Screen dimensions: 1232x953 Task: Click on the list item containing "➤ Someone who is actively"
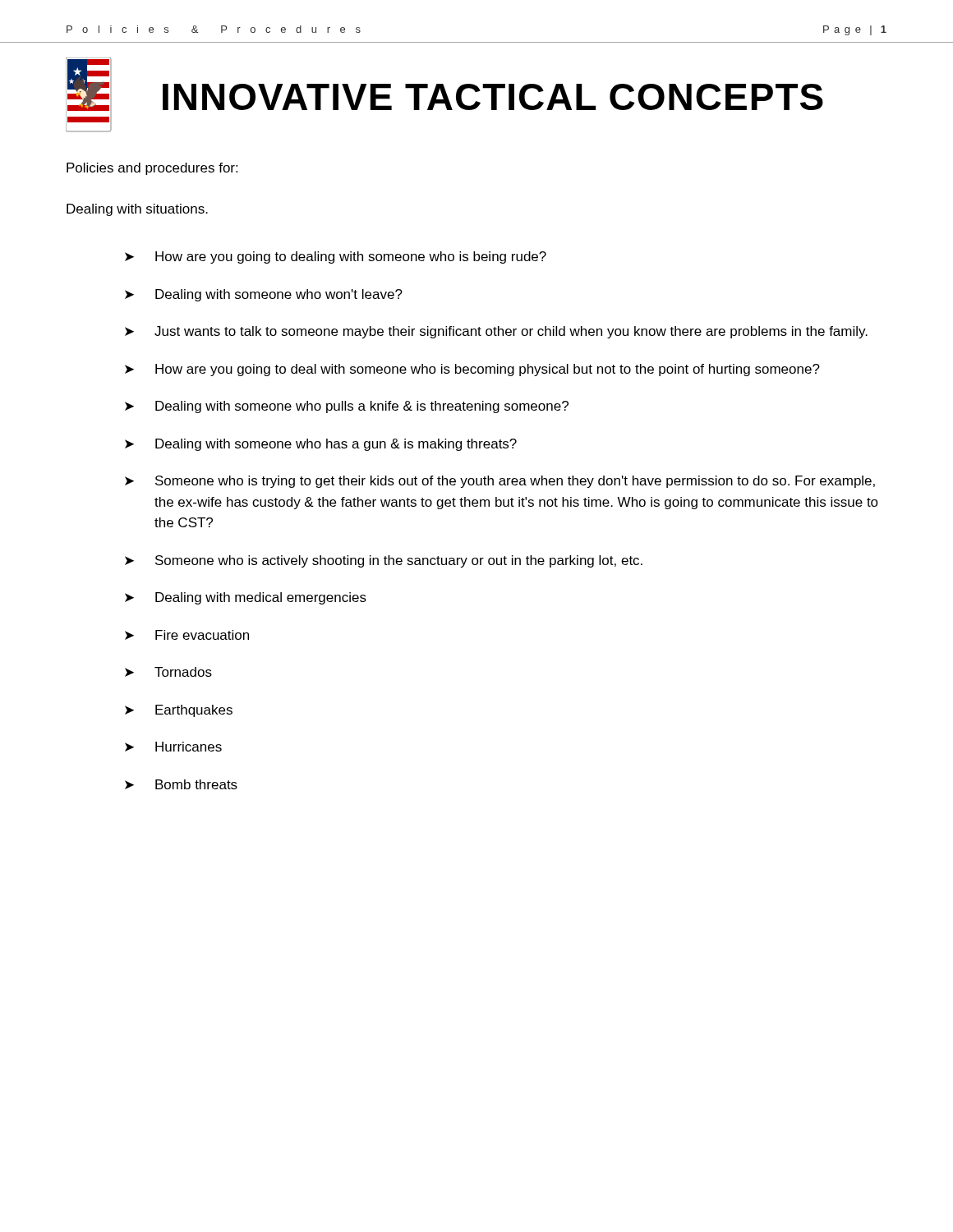pyautogui.click(x=505, y=560)
